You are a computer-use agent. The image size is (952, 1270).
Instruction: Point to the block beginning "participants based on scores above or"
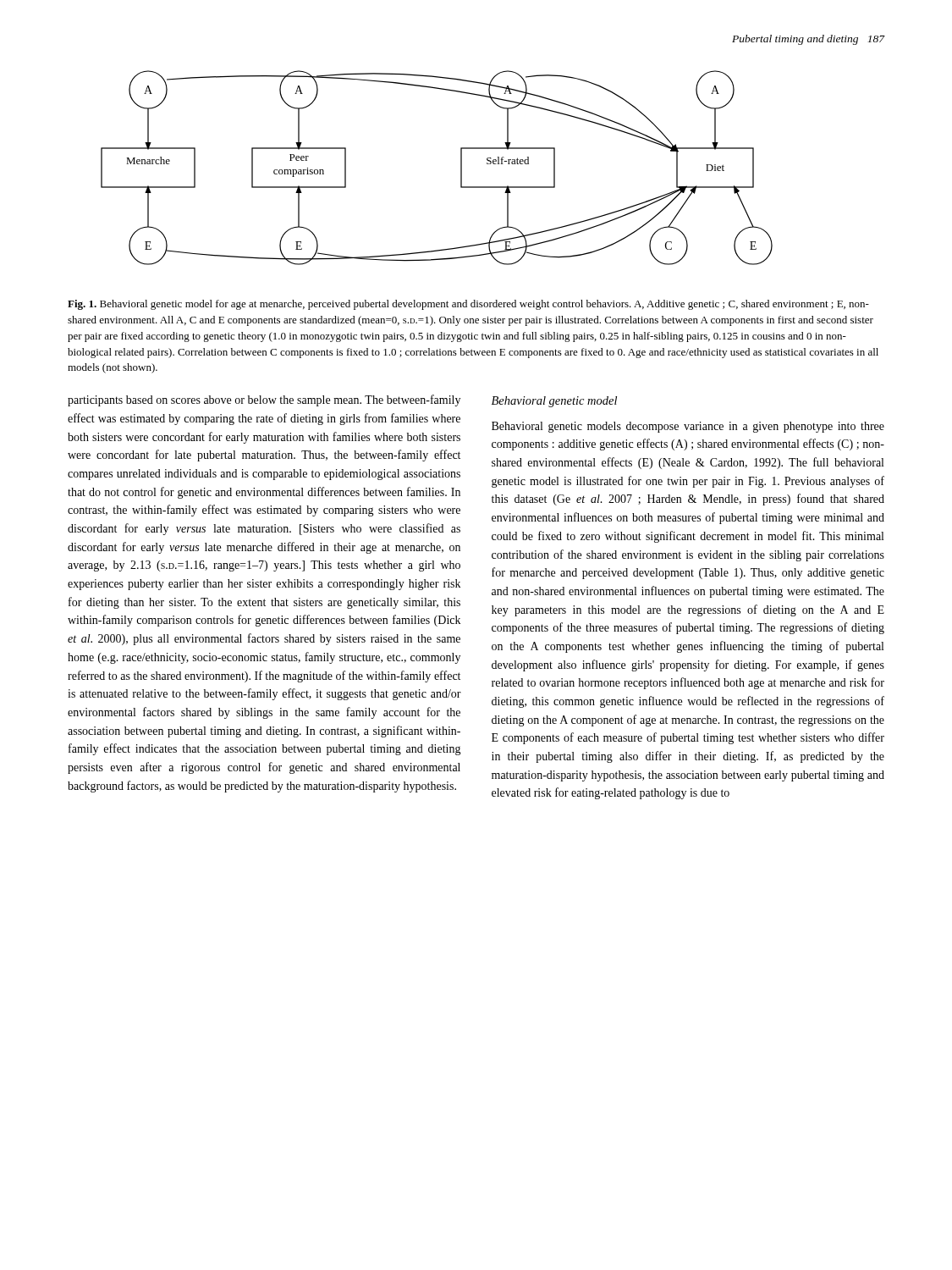[x=264, y=593]
